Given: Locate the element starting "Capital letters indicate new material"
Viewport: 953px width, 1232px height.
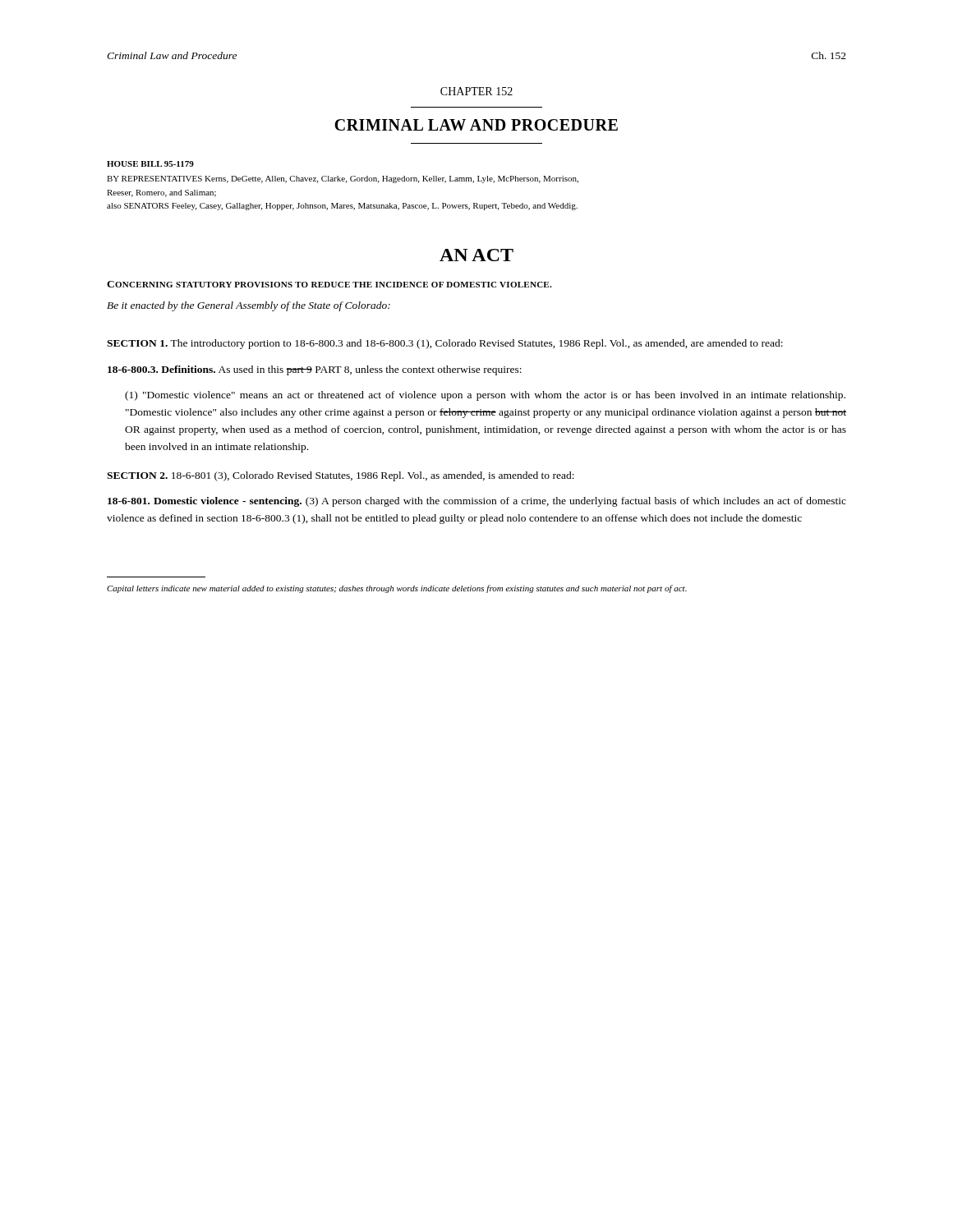Looking at the screenshot, I should tap(397, 588).
